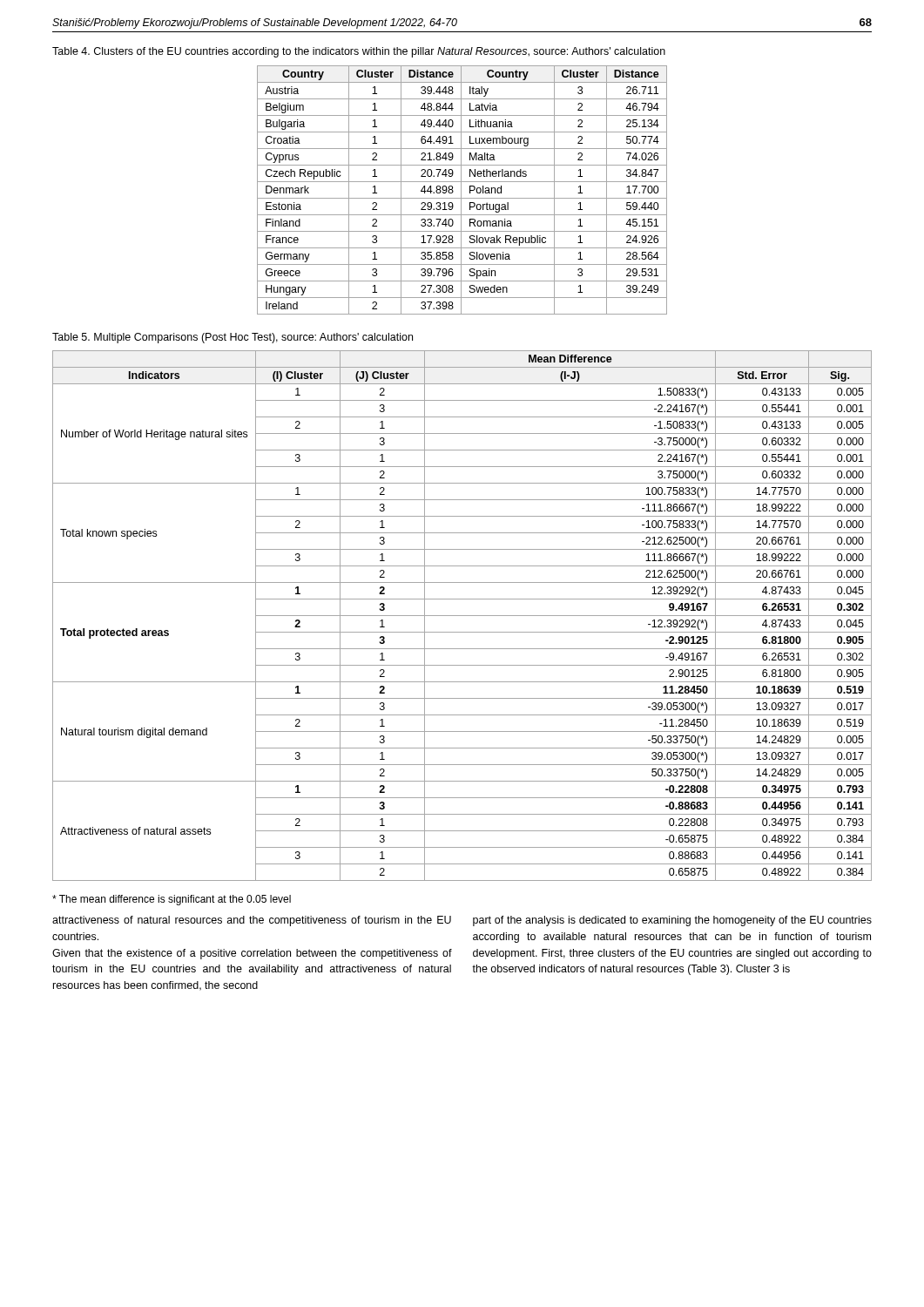This screenshot has width=924, height=1307.
Task: Point to the block beginning "attractiveness of natural"
Action: tap(252, 953)
